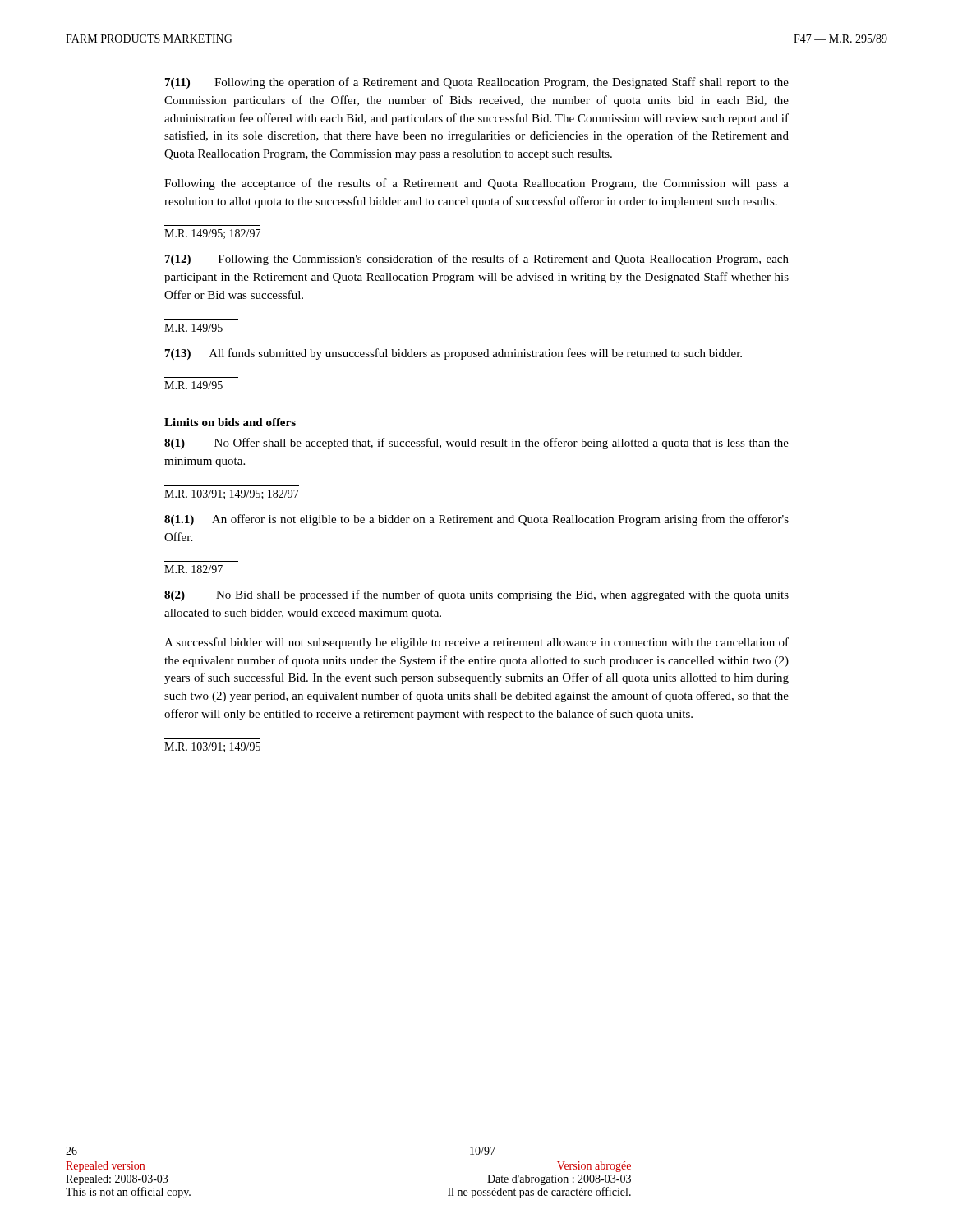This screenshot has height=1232, width=953.
Task: Click on the passage starting "8(2) No Bid"
Action: (x=476, y=604)
